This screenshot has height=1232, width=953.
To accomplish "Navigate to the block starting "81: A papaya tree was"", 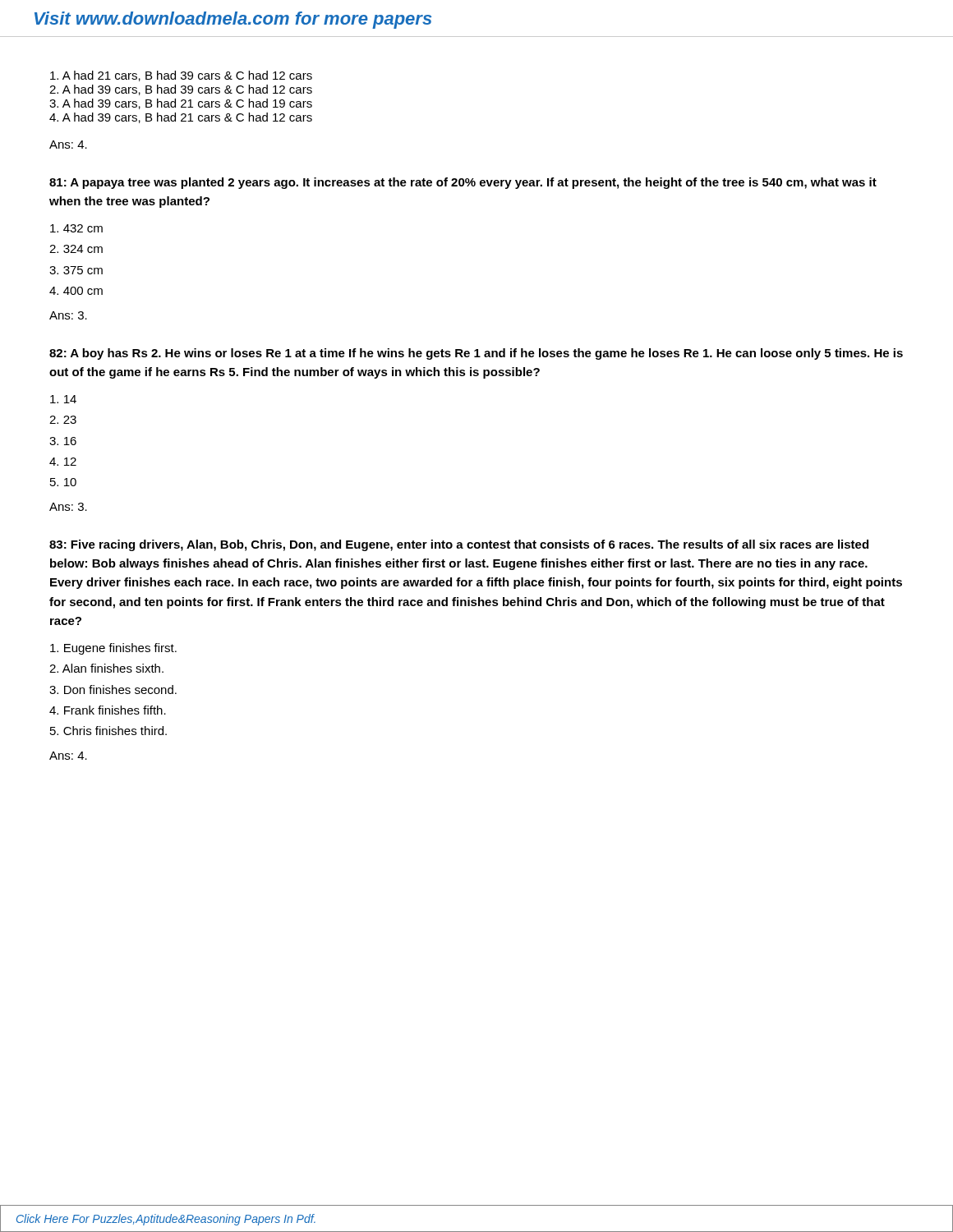I will [463, 191].
